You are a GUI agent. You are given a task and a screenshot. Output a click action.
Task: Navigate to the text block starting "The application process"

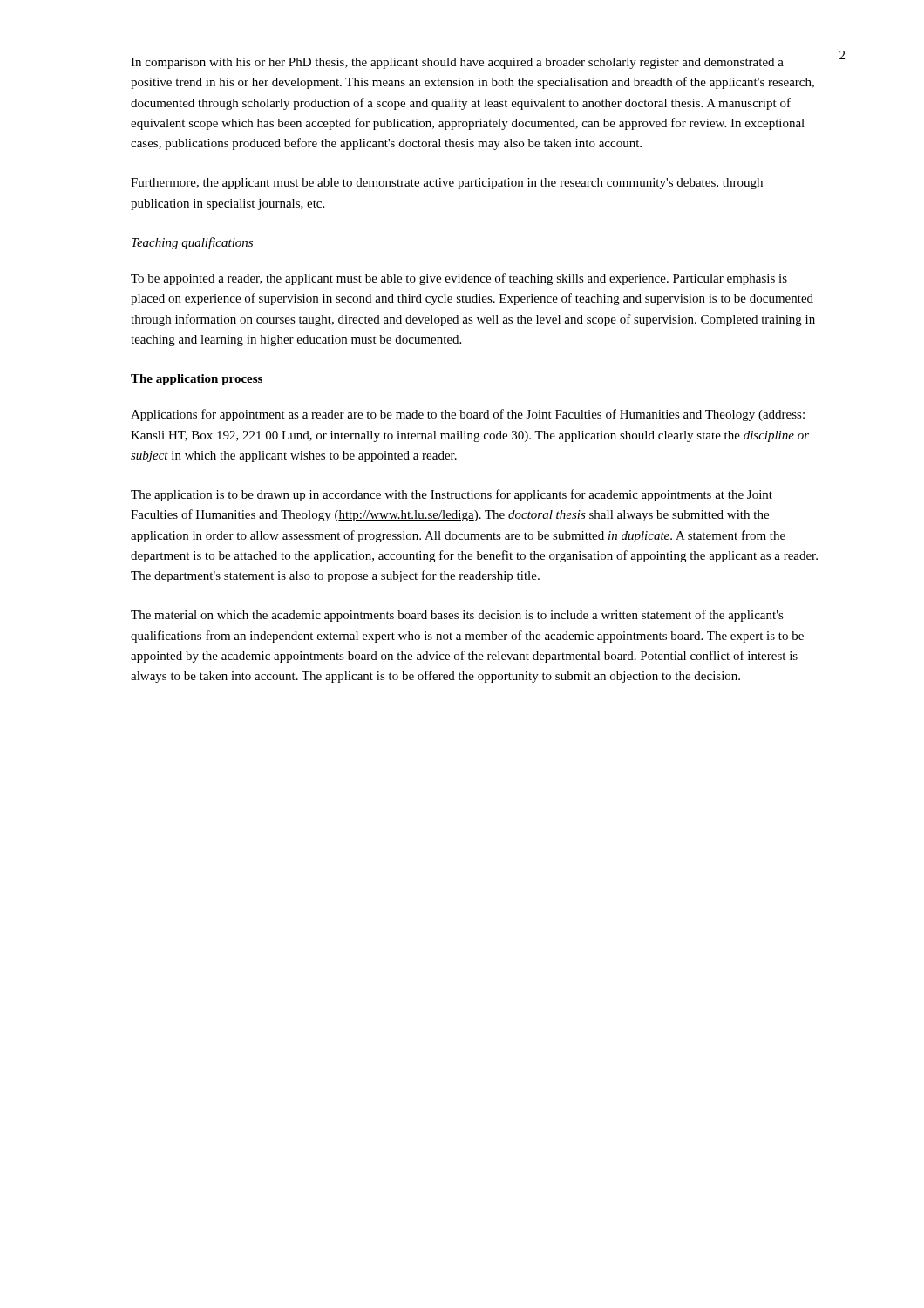tap(197, 378)
